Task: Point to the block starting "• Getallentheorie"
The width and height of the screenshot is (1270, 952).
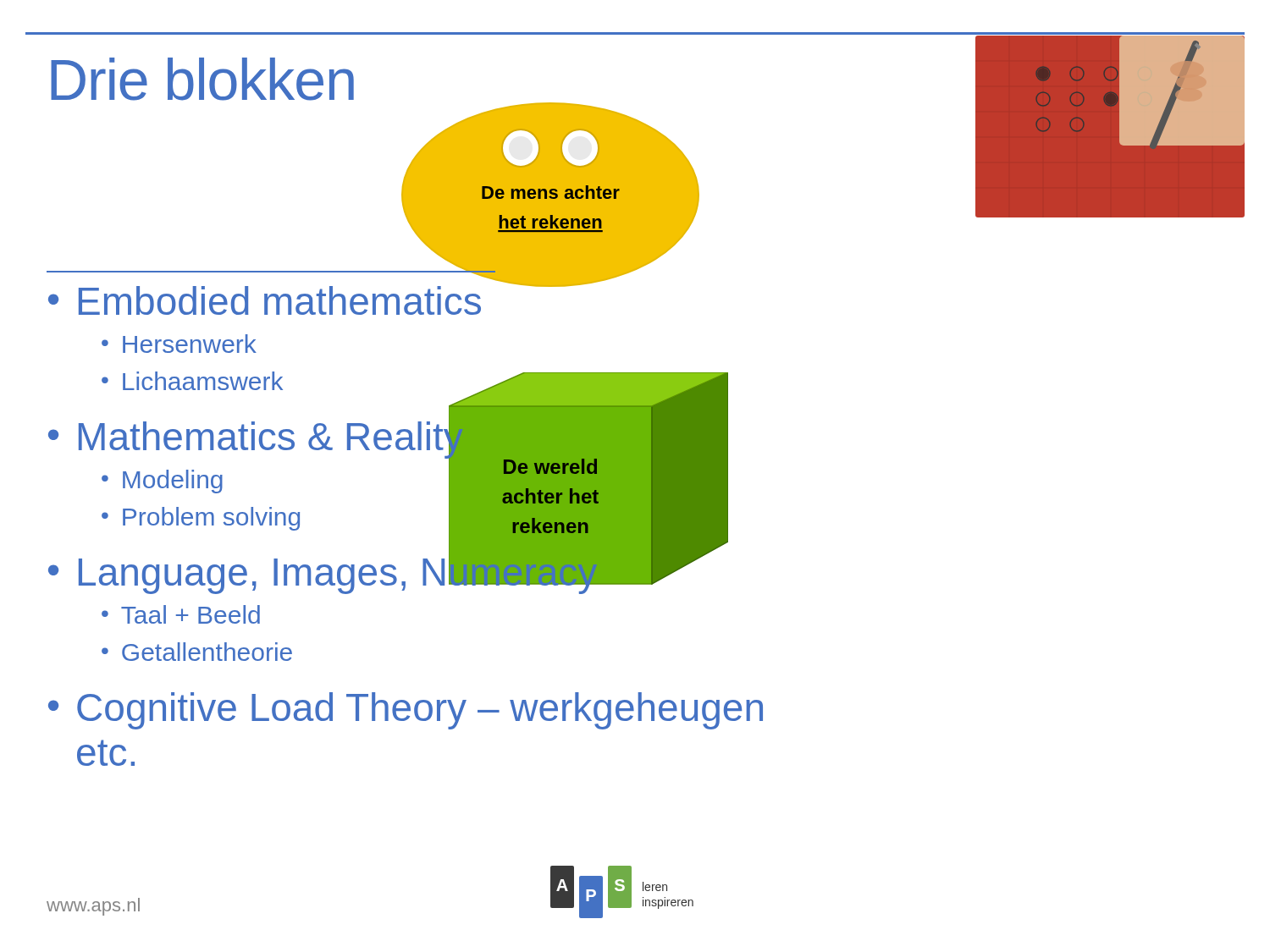Action: point(197,653)
